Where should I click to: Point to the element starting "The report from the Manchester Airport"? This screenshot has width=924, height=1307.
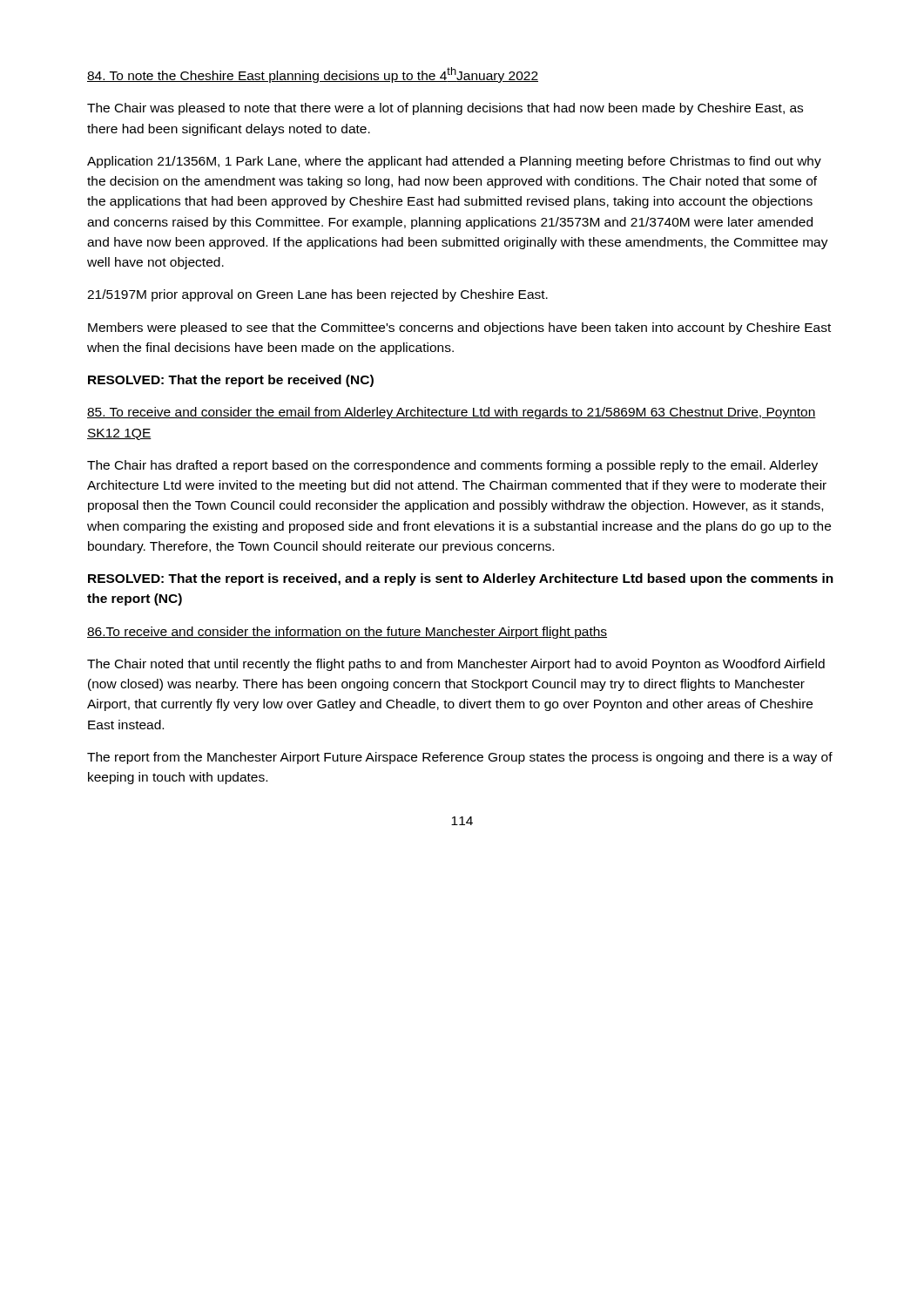coord(460,767)
